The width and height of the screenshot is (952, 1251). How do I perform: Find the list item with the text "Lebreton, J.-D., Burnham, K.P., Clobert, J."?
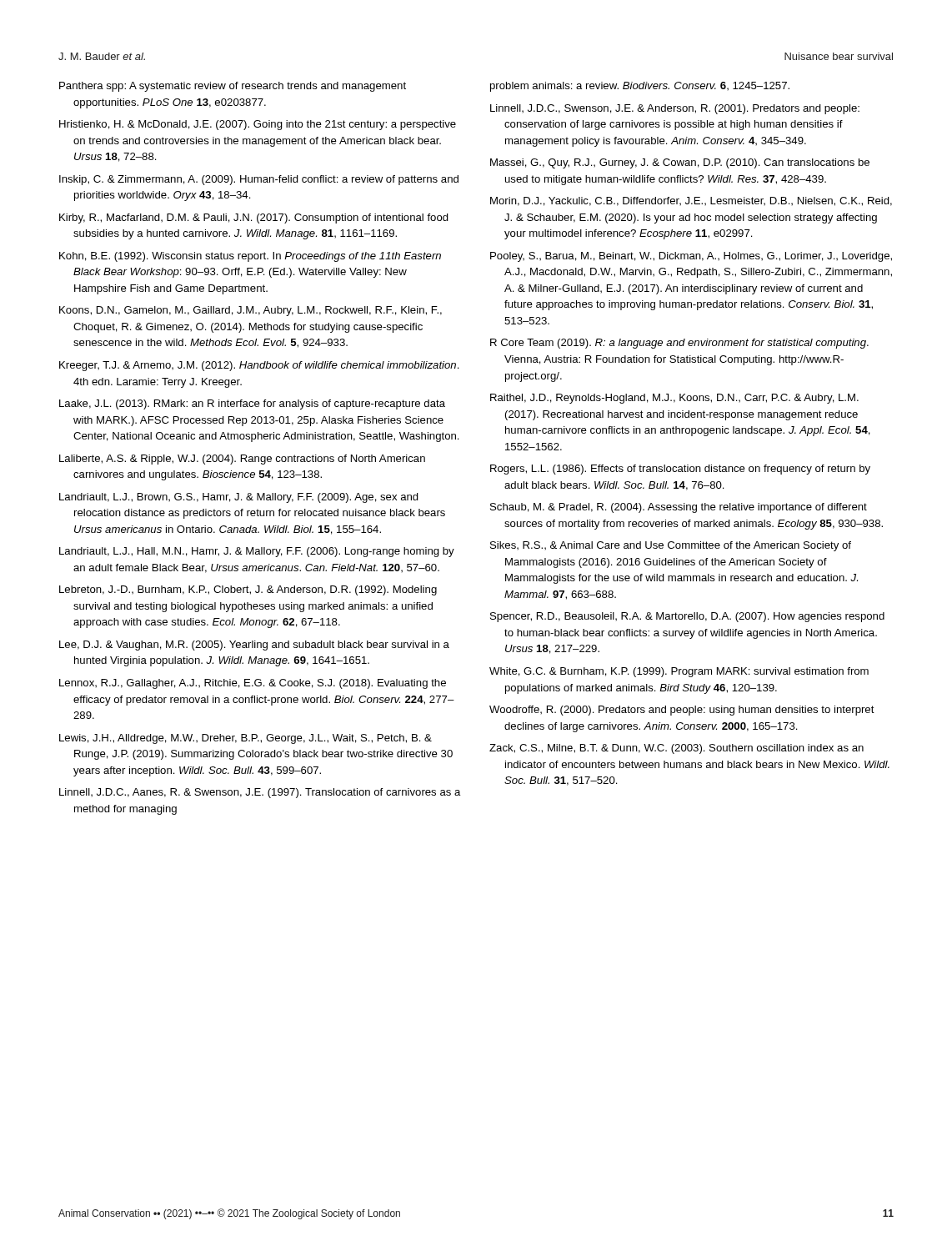coord(248,606)
